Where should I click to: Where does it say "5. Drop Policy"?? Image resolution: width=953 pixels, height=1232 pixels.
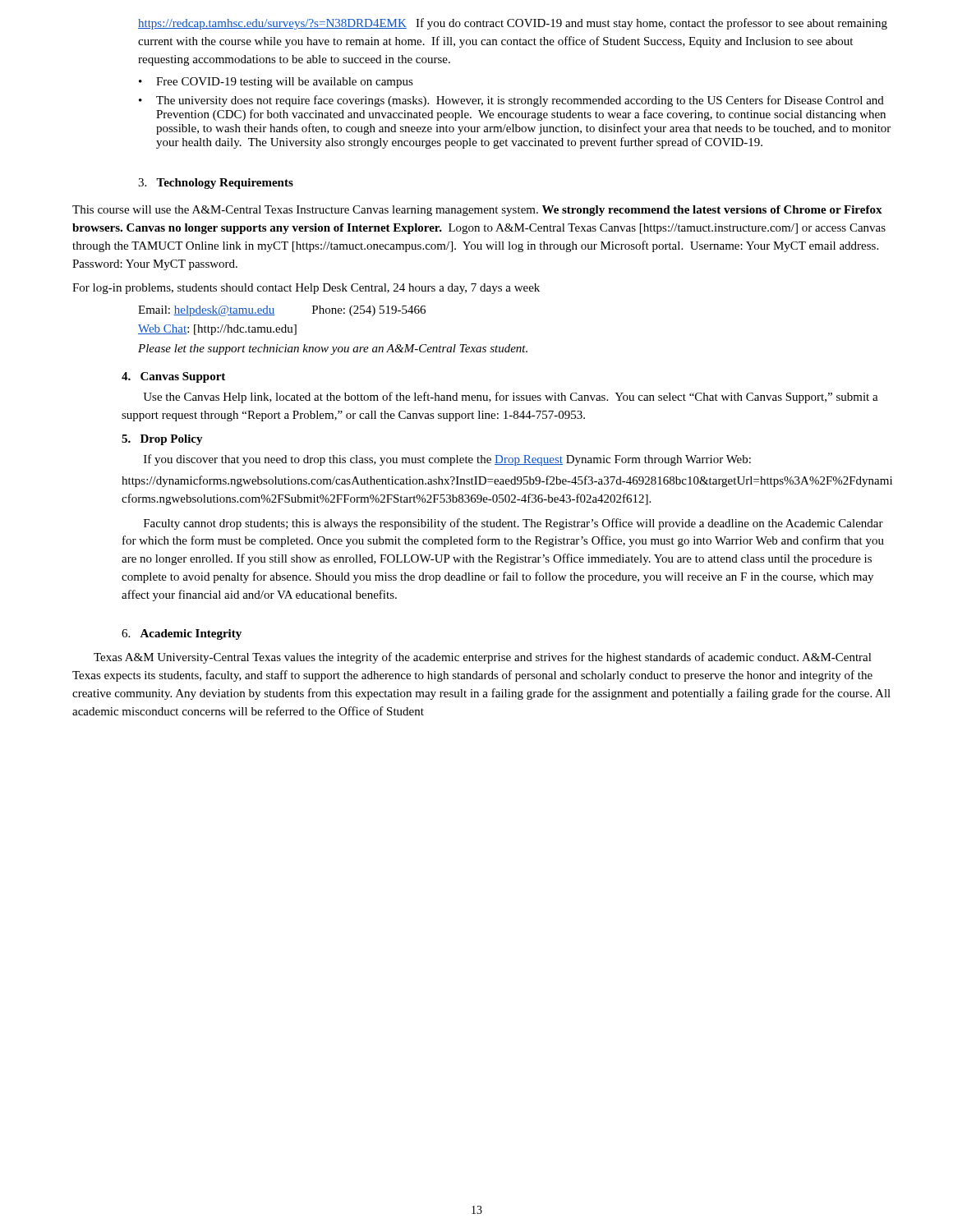162,439
